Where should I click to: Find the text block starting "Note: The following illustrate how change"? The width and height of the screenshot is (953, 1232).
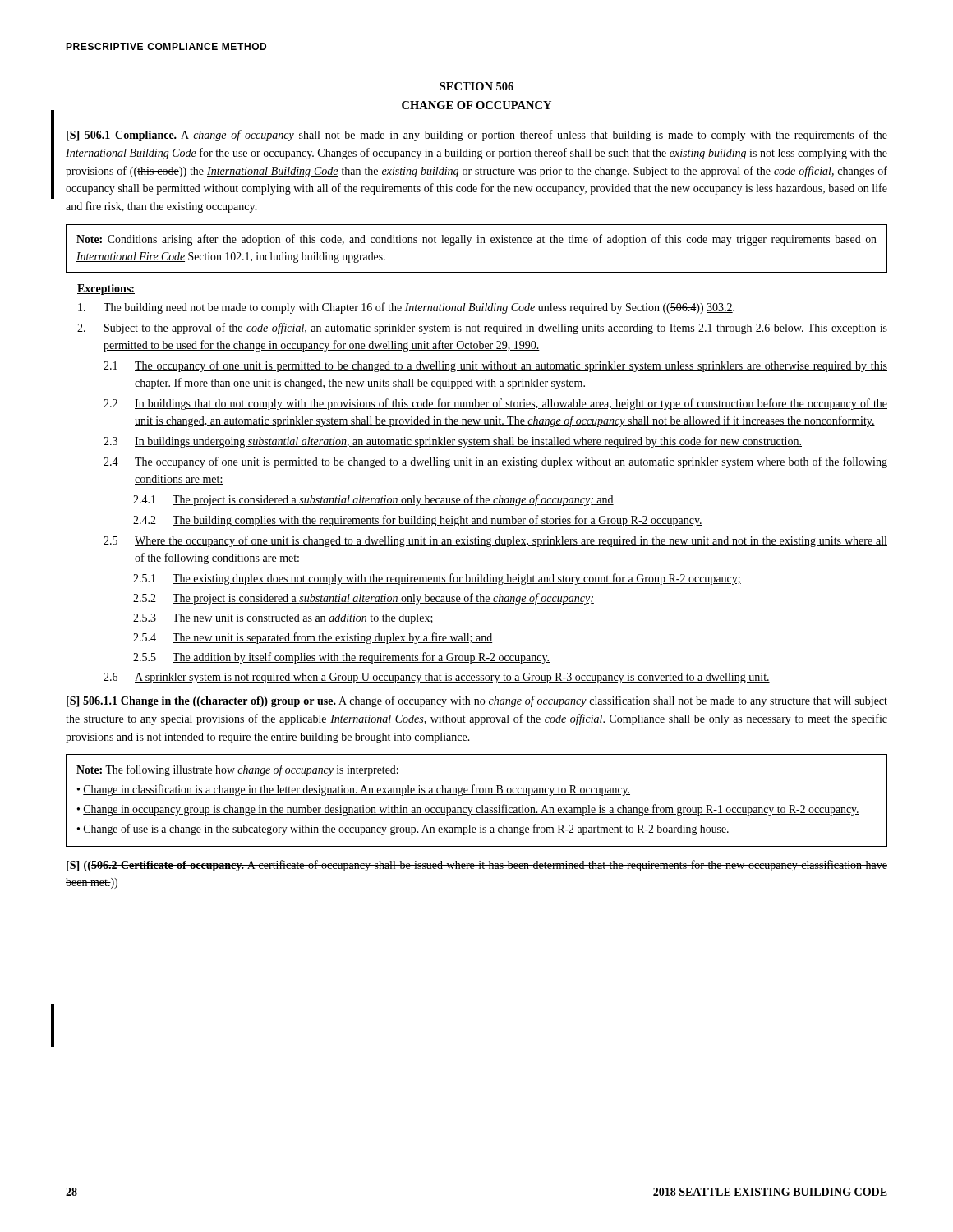click(476, 800)
